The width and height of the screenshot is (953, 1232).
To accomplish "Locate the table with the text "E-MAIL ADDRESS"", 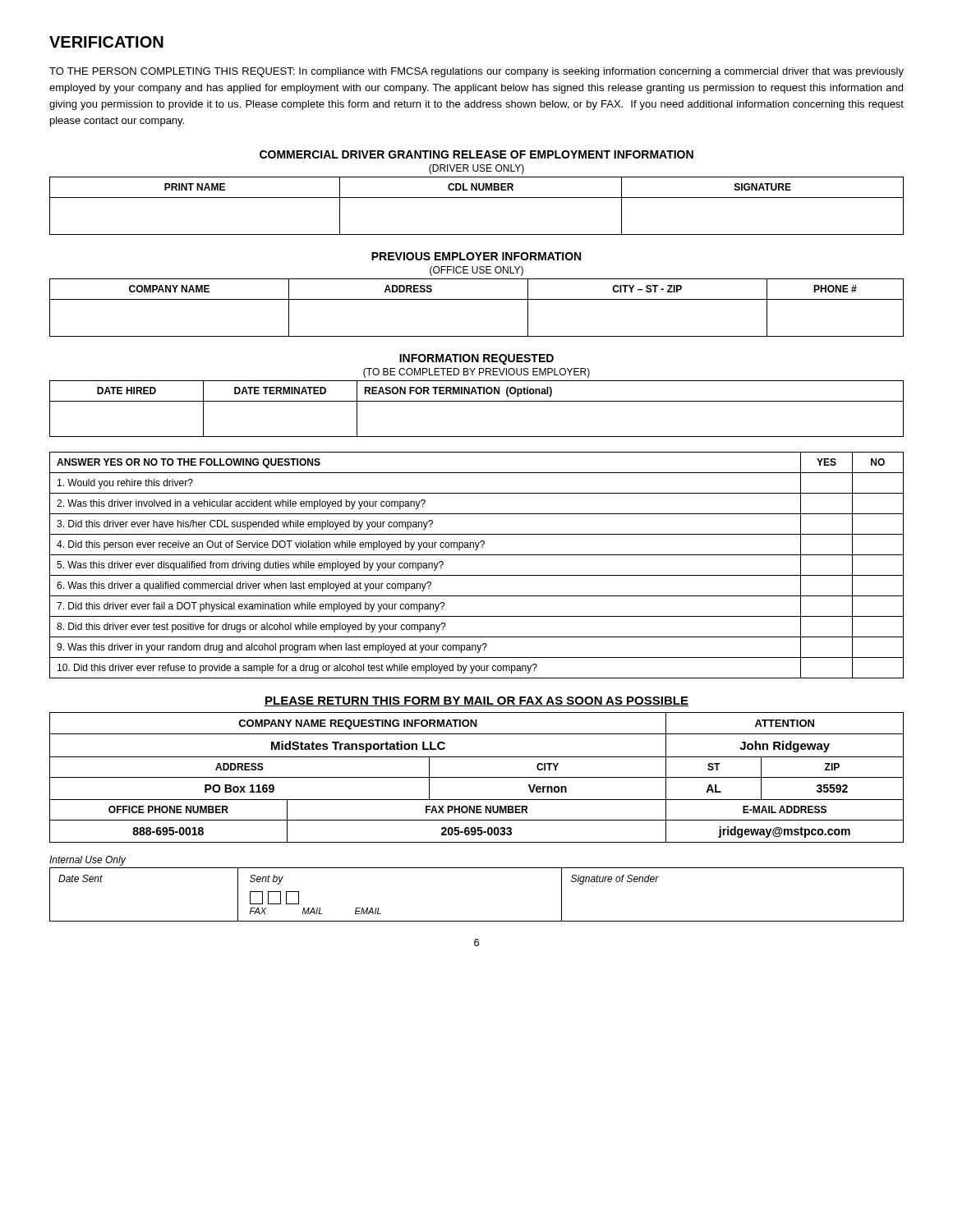I will click(476, 777).
